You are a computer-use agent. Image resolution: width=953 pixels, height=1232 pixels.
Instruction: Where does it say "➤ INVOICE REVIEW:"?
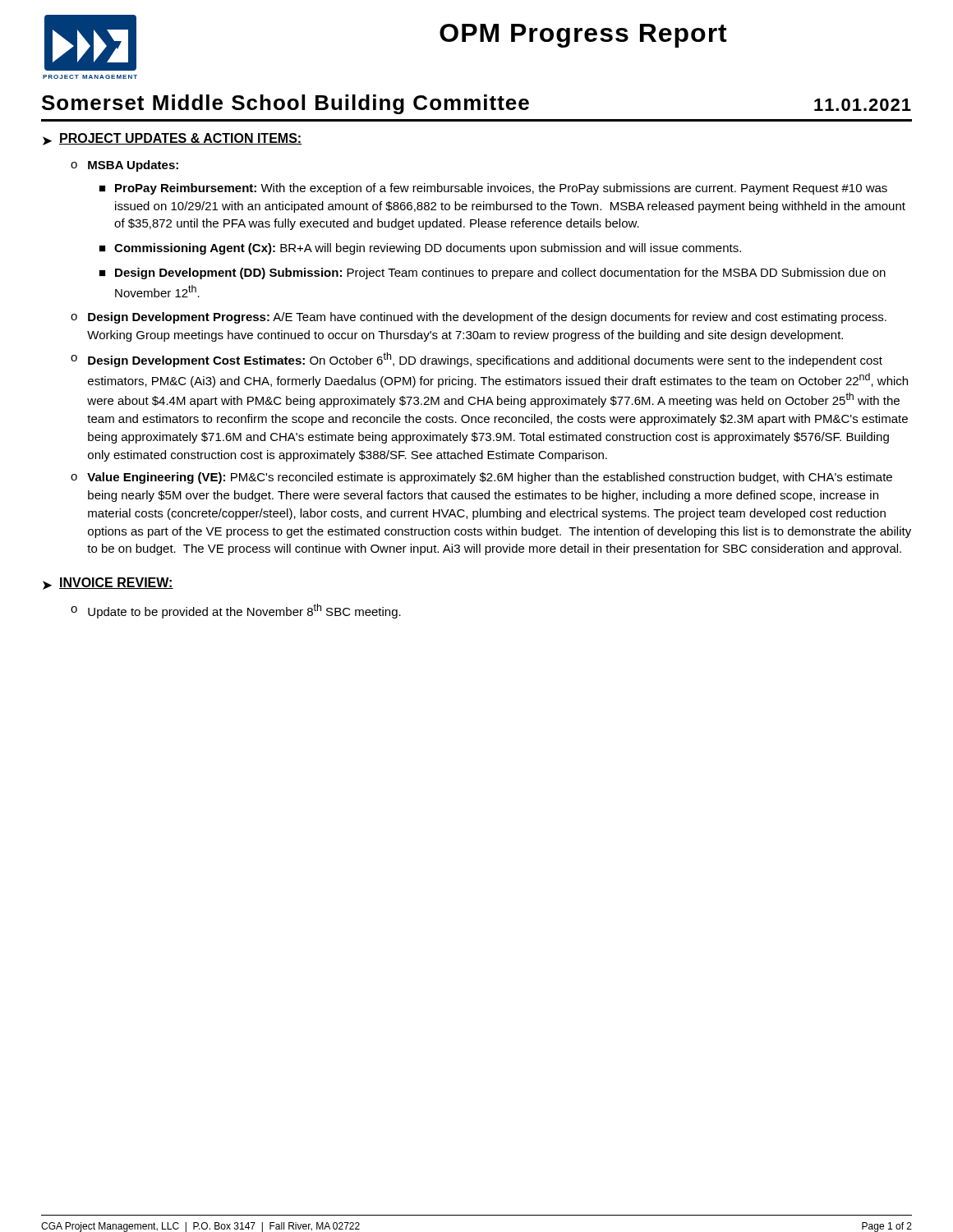(x=107, y=585)
